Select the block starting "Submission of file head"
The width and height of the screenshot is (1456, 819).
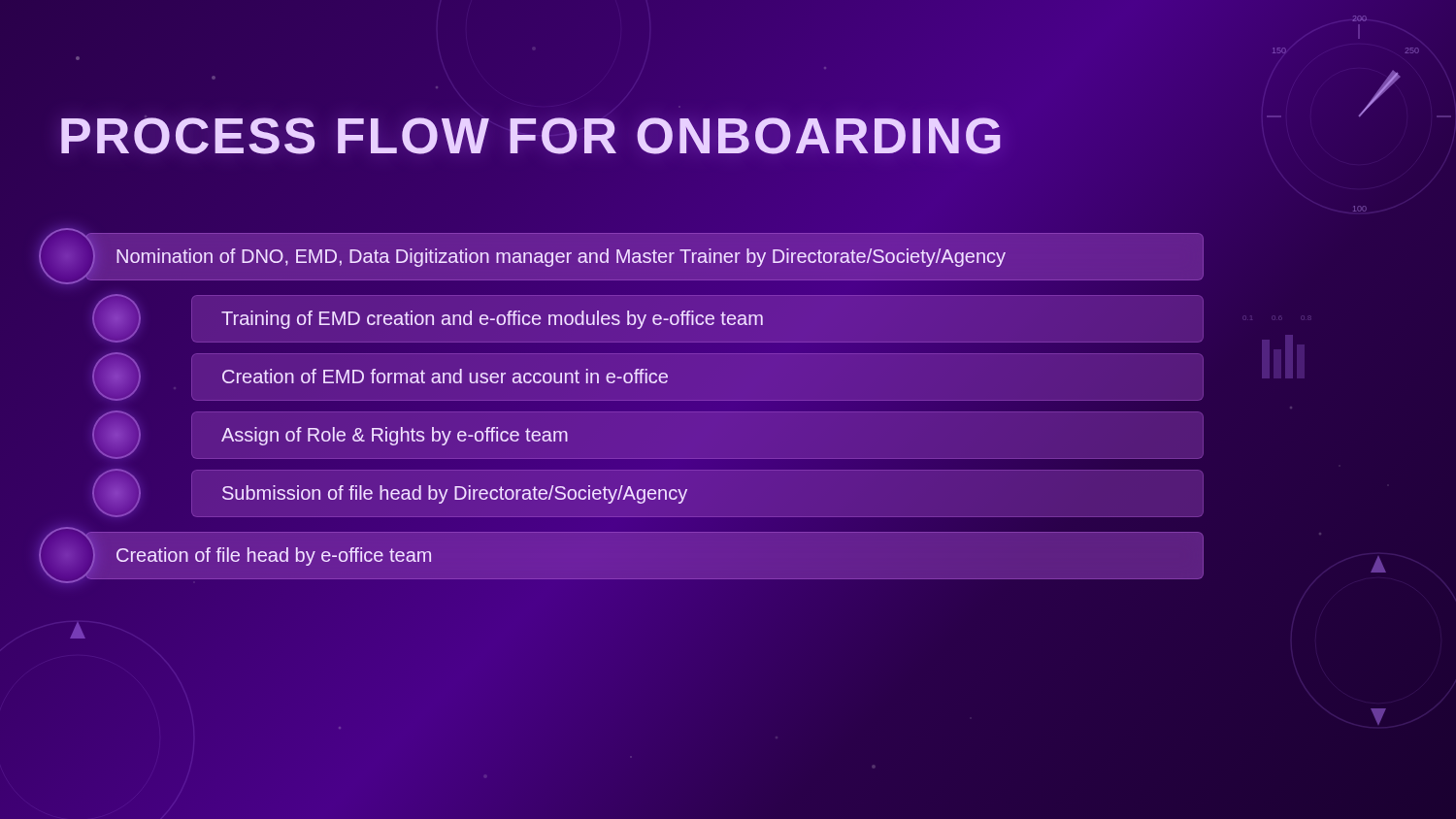(648, 493)
